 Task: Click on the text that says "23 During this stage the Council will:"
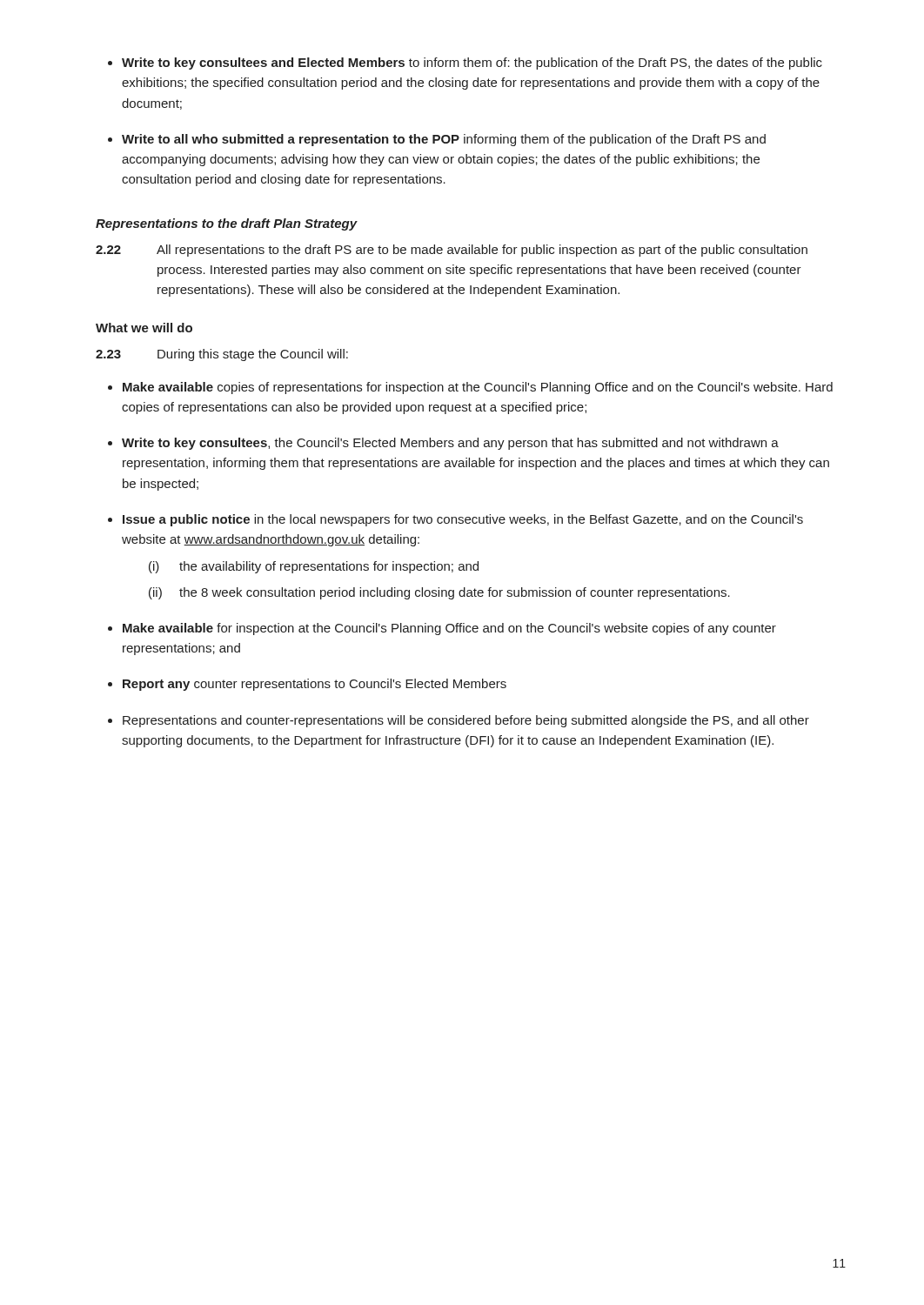tap(222, 355)
